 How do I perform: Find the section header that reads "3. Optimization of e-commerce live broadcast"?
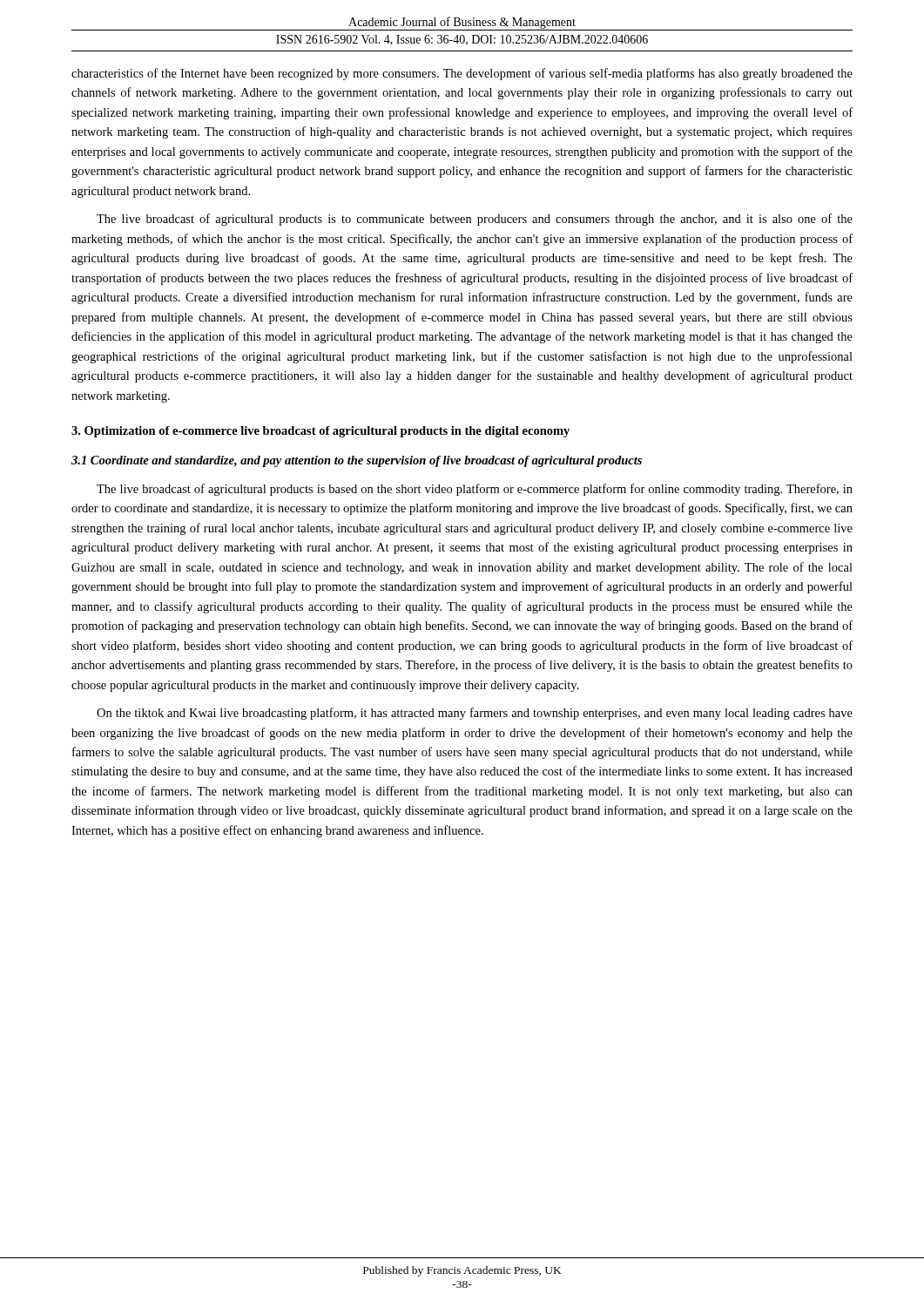(321, 430)
